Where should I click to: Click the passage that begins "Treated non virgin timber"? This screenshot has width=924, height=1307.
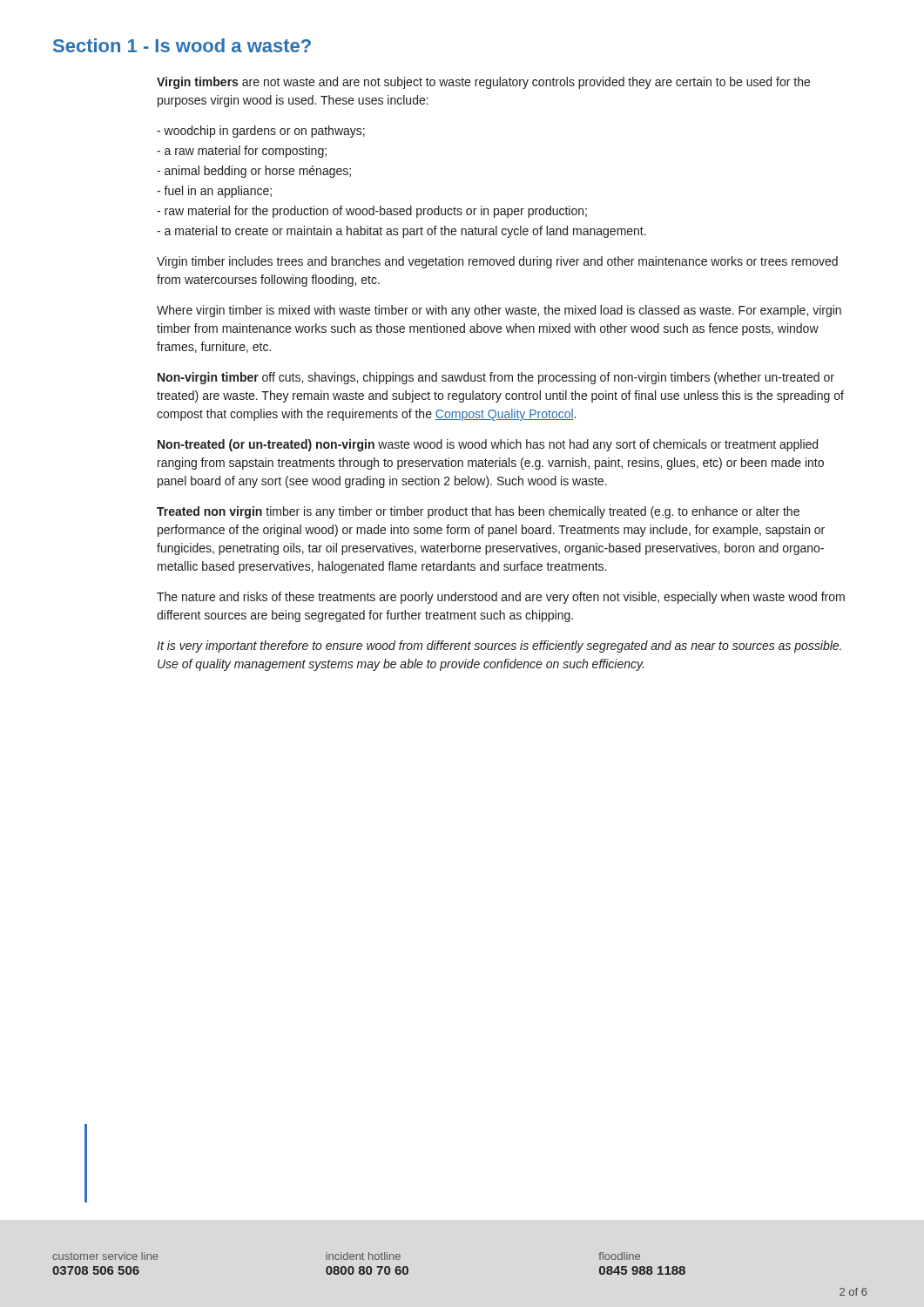click(491, 539)
